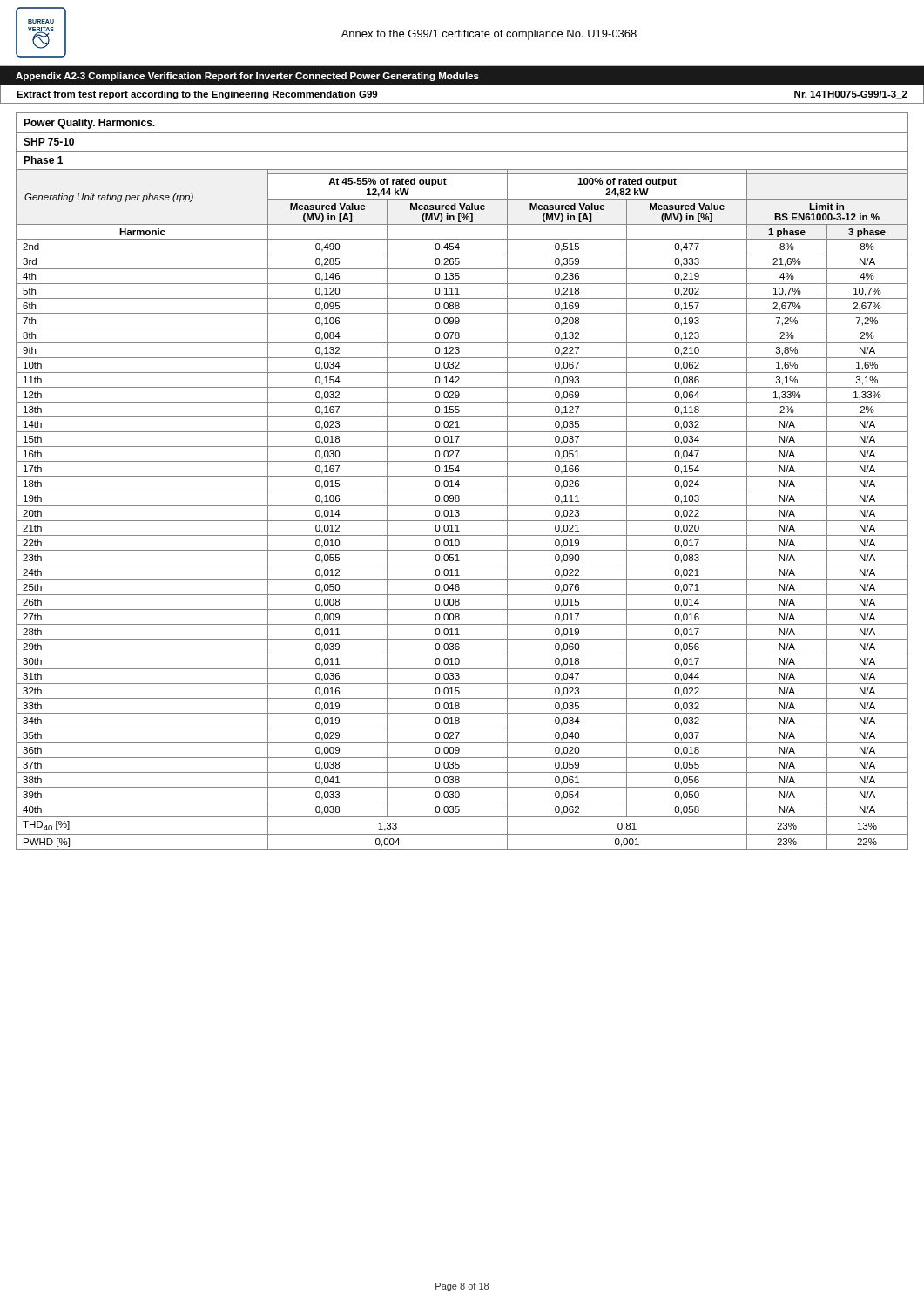Point to "Power Quality. Harmonics."
Image resolution: width=924 pixels, height=1307 pixels.
pos(89,123)
